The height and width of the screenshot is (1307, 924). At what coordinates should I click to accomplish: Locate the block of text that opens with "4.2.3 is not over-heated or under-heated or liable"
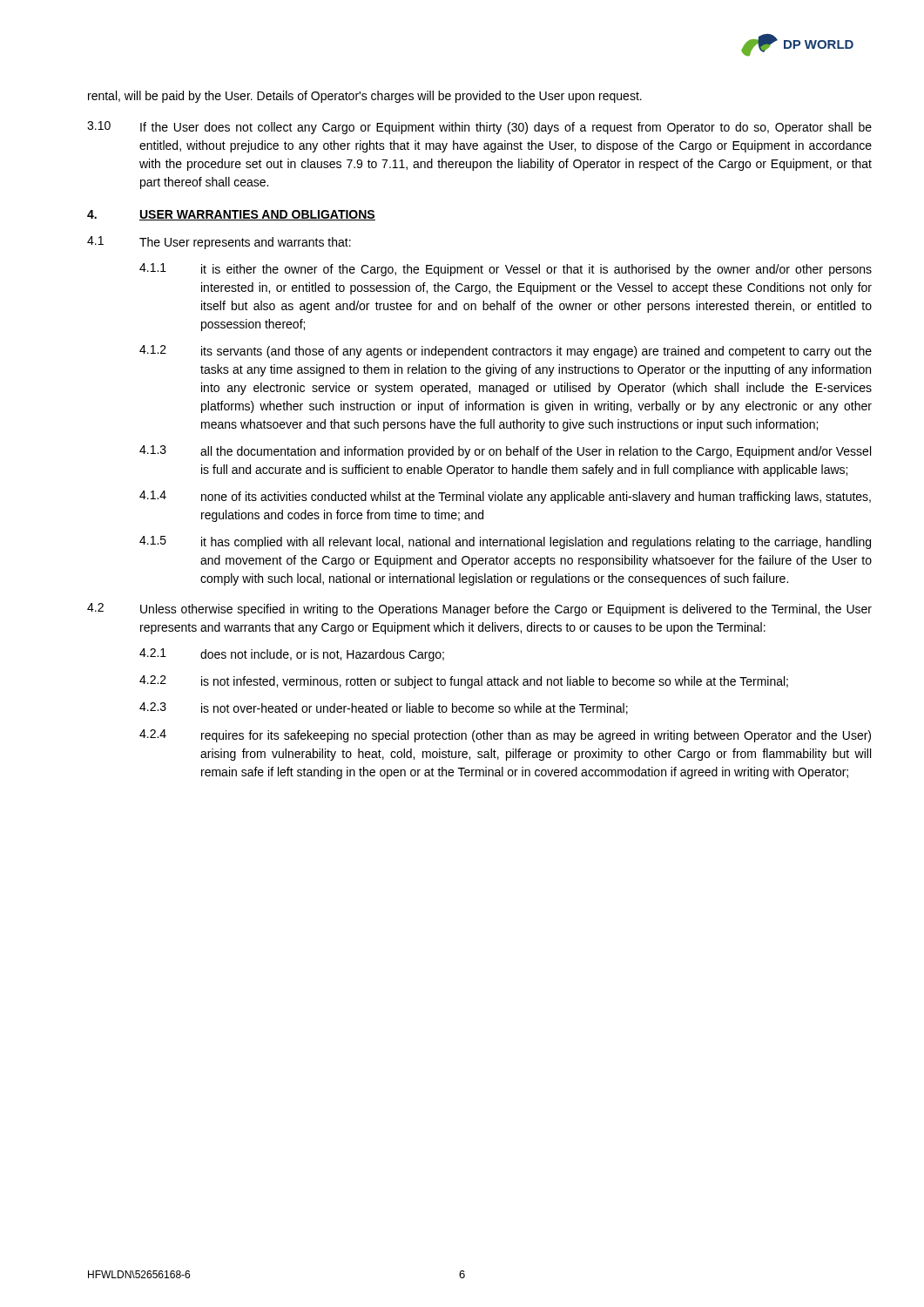[x=506, y=709]
